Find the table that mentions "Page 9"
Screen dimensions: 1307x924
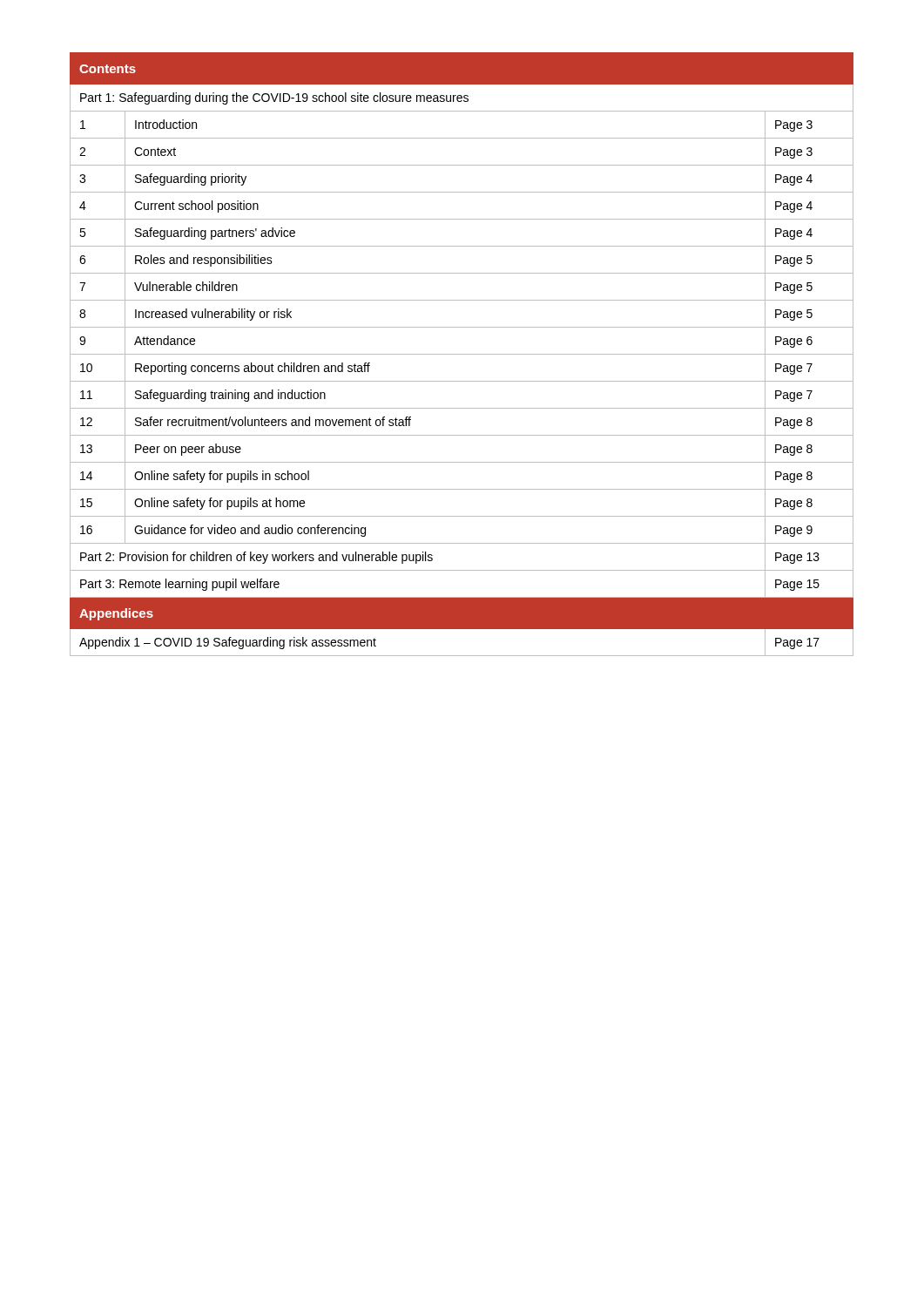[462, 354]
